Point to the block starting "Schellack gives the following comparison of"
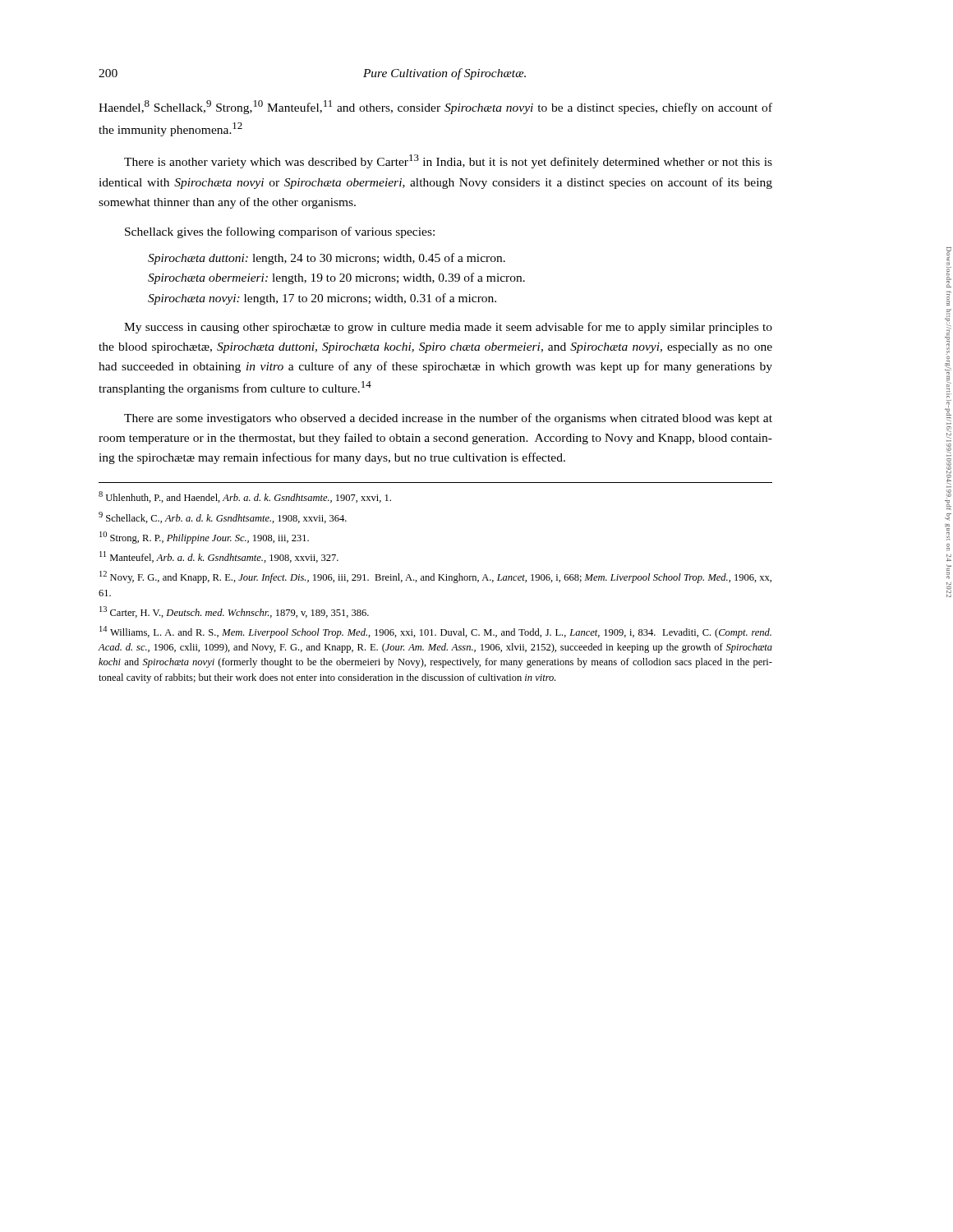This screenshot has height=1232, width=953. (435, 231)
